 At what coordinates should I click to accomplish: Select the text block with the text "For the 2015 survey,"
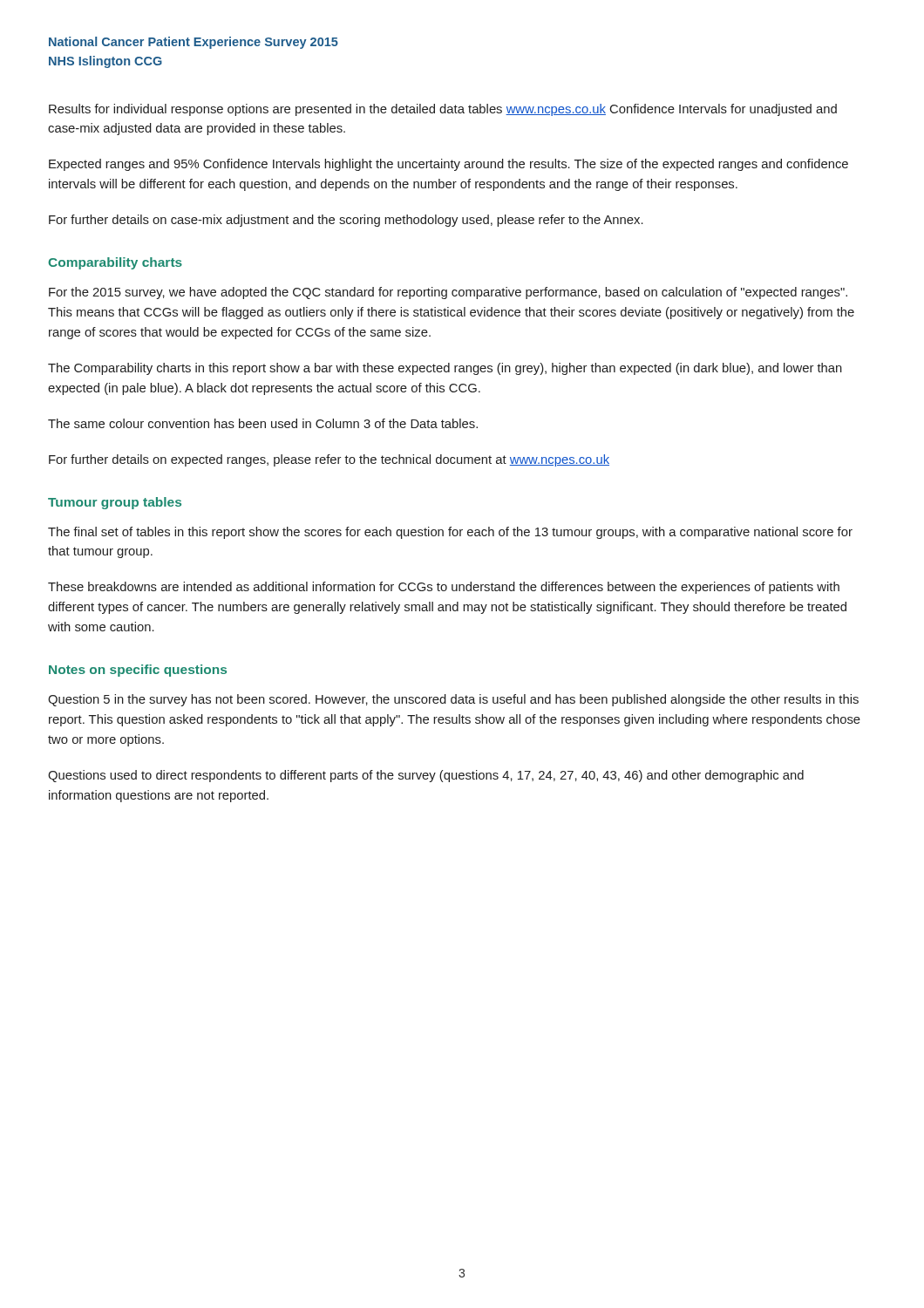[x=451, y=312]
